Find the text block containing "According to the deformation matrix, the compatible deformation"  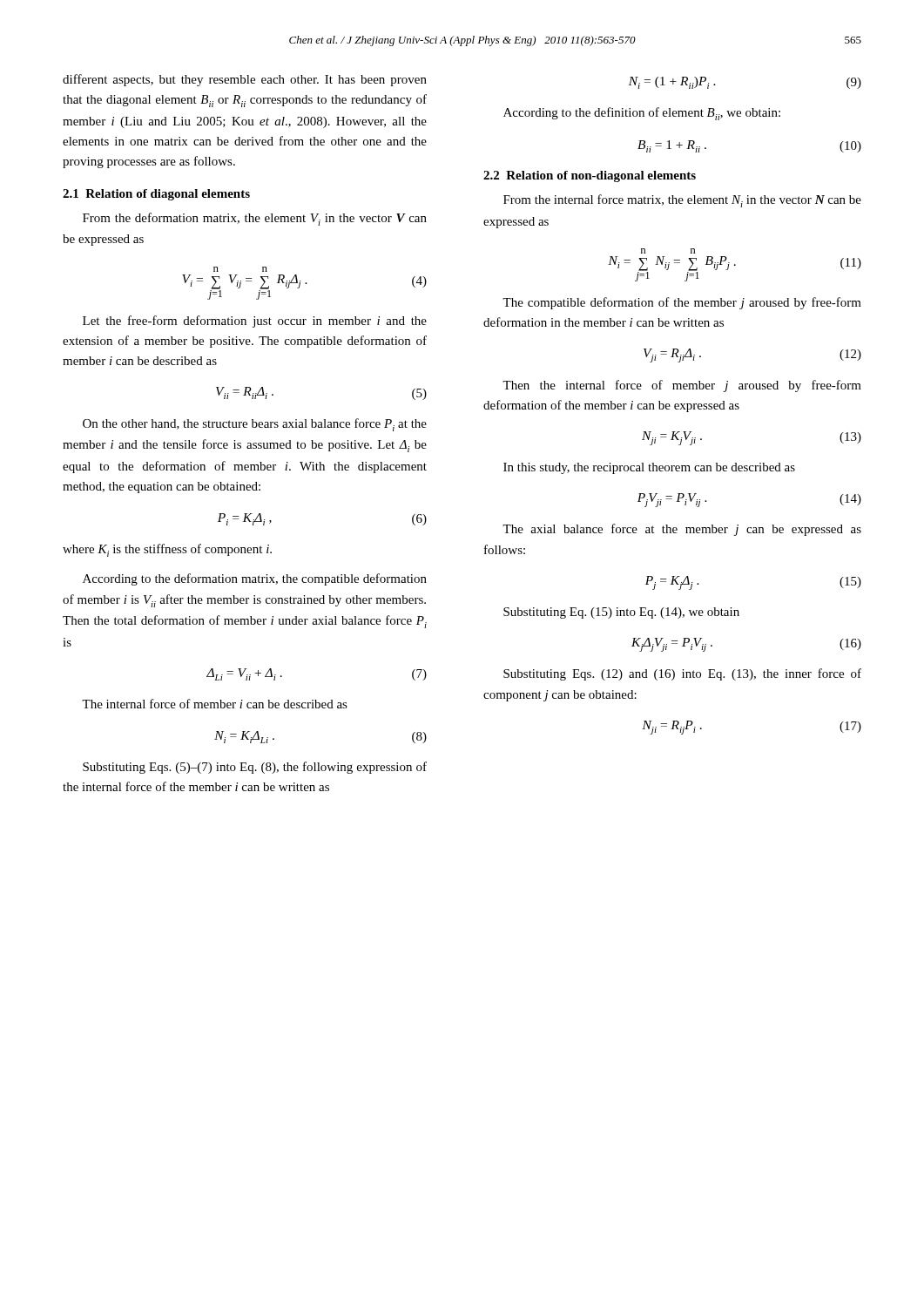245,611
